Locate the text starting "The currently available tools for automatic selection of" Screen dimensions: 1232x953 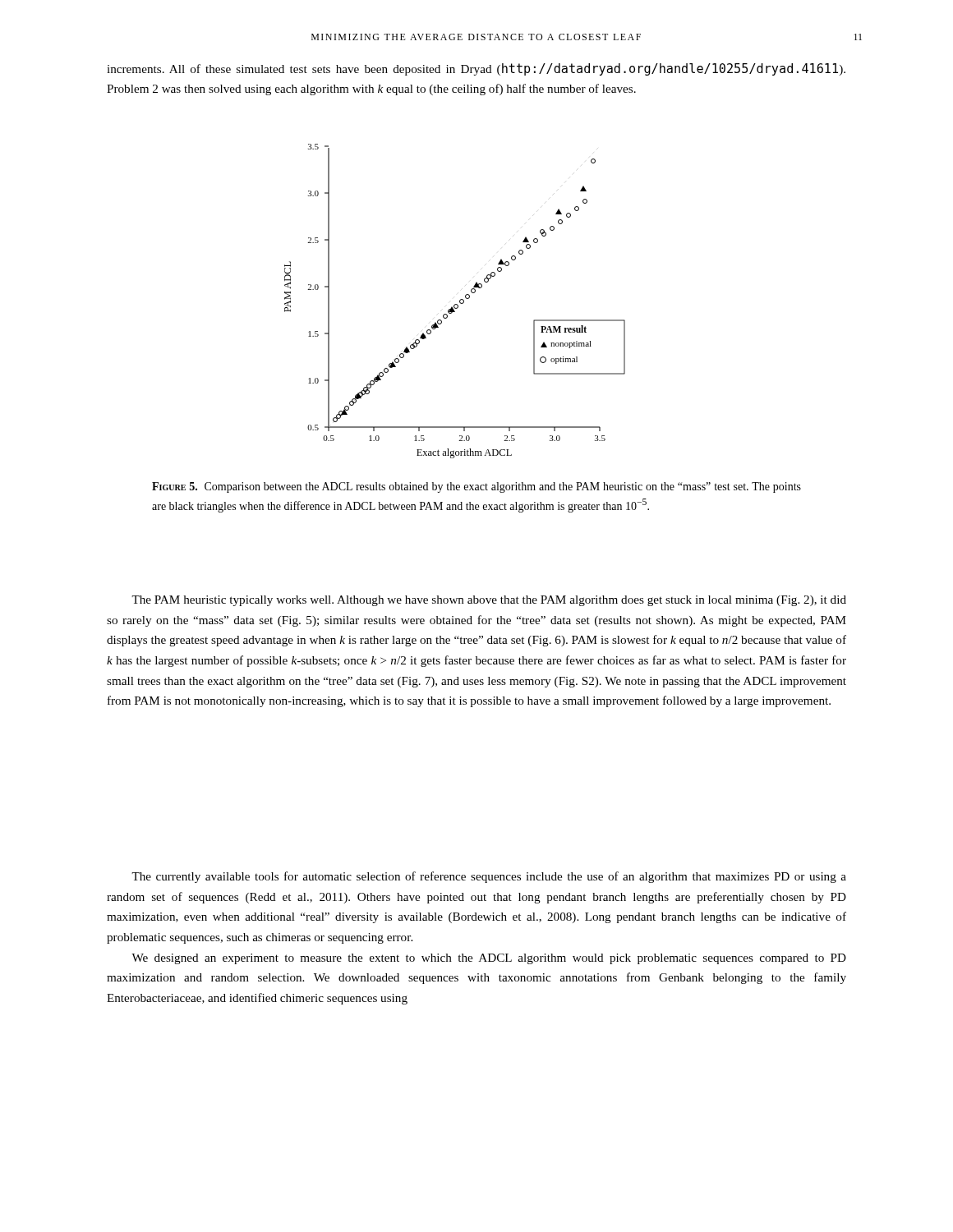pos(489,877)
